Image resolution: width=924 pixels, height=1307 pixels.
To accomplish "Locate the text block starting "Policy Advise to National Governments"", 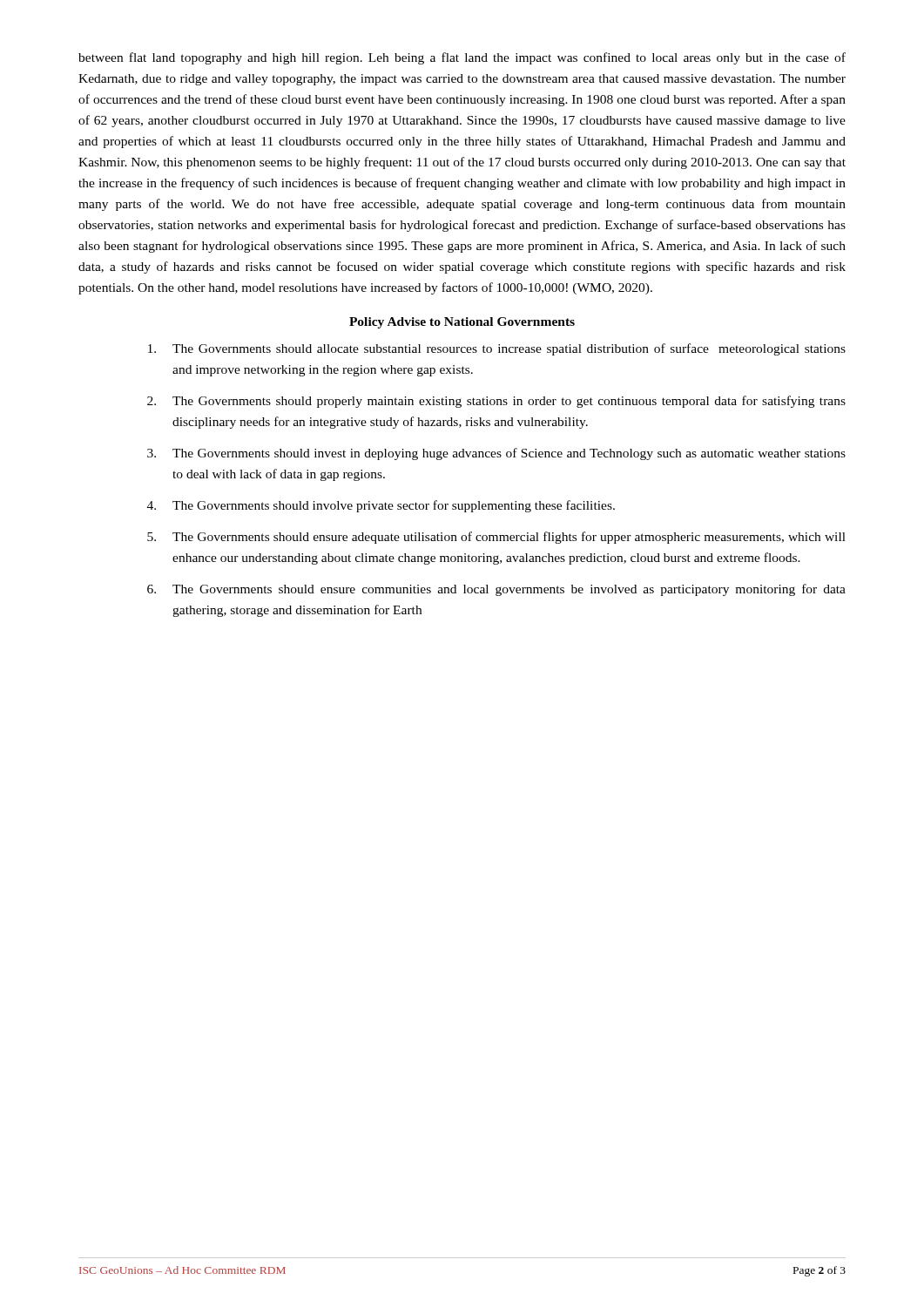I will coord(462,321).
